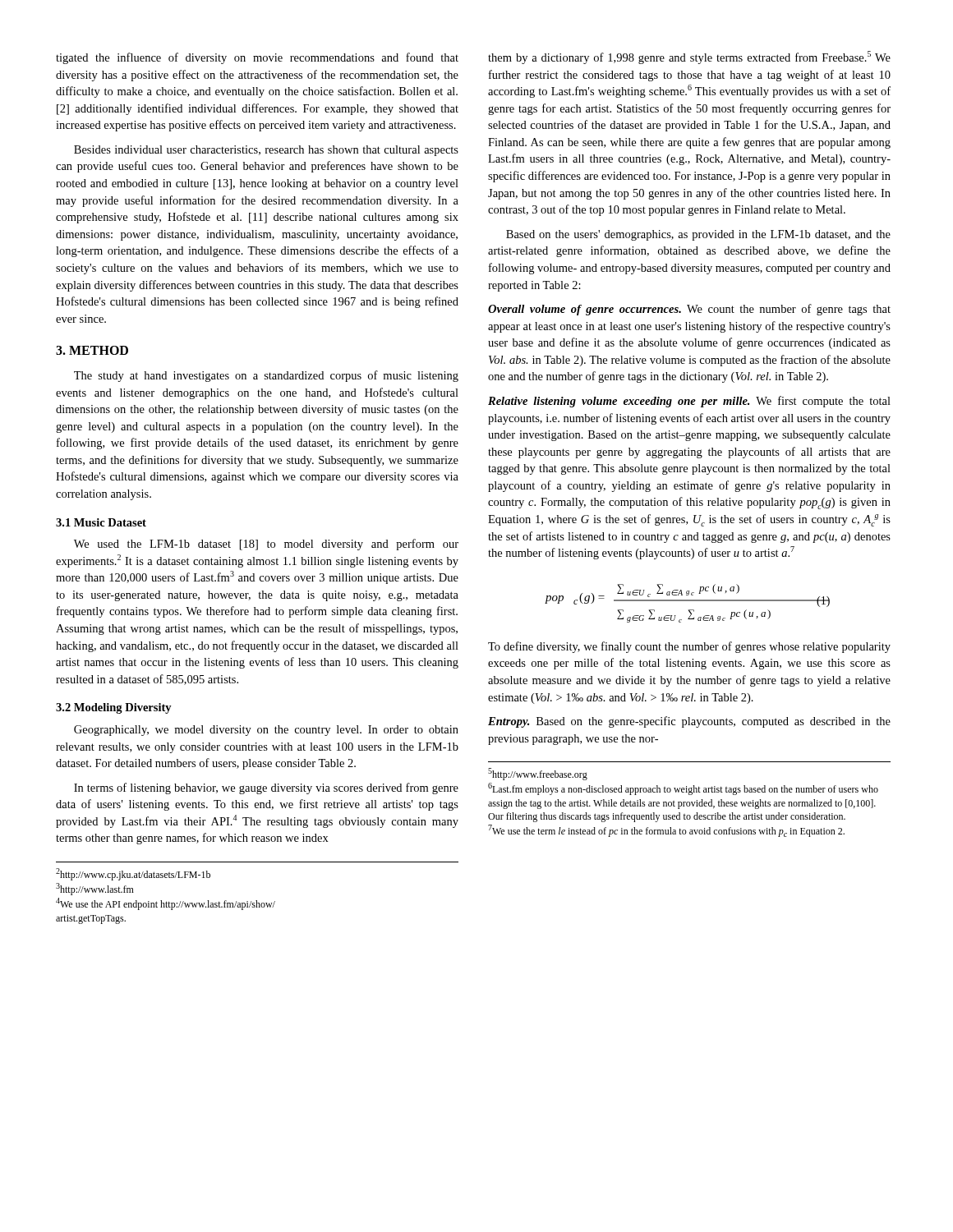Locate the passage starting "3. METHOD"

point(92,350)
